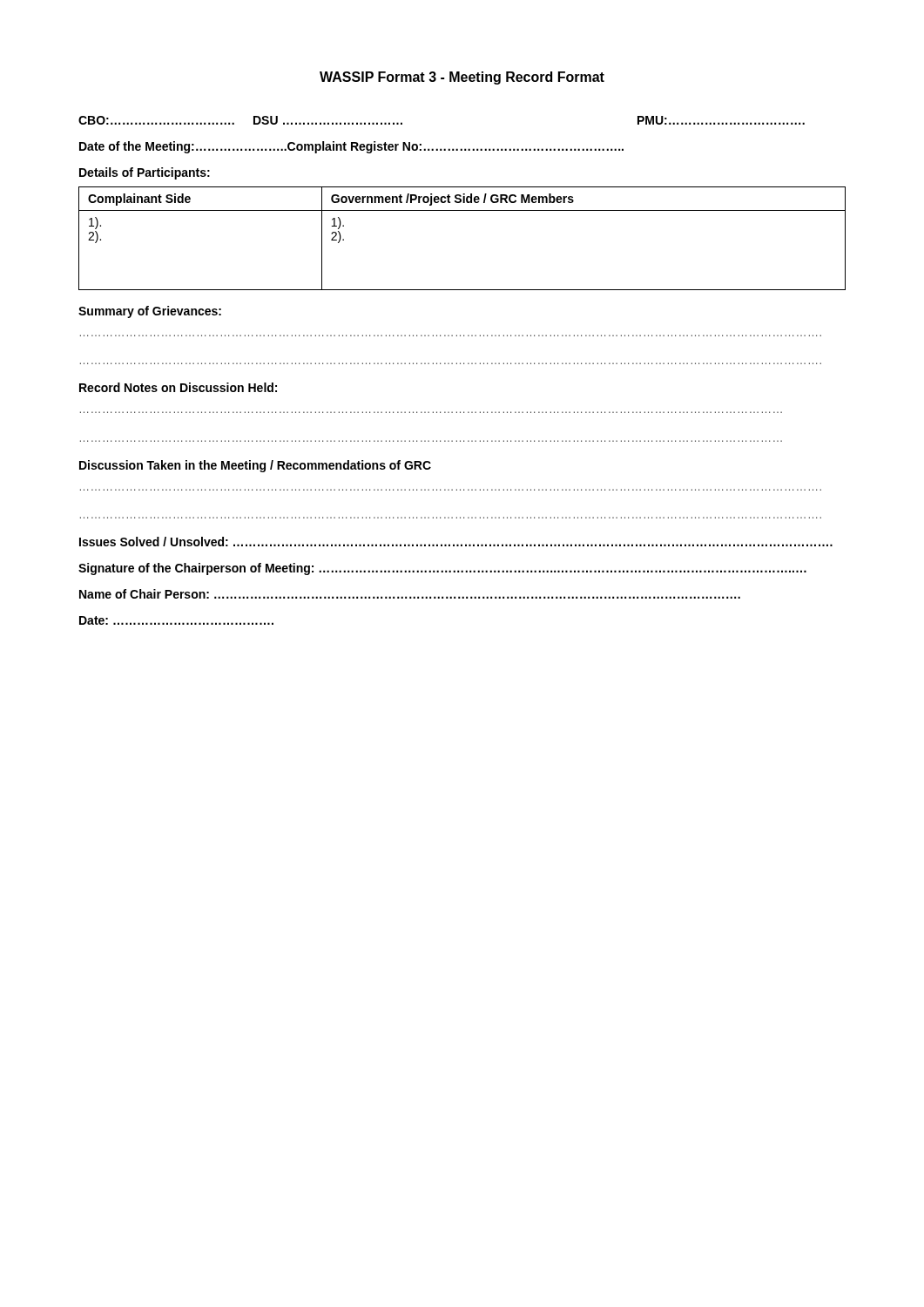The height and width of the screenshot is (1307, 924).
Task: Click on the section header with the text "Details of Participants:"
Action: (144, 173)
